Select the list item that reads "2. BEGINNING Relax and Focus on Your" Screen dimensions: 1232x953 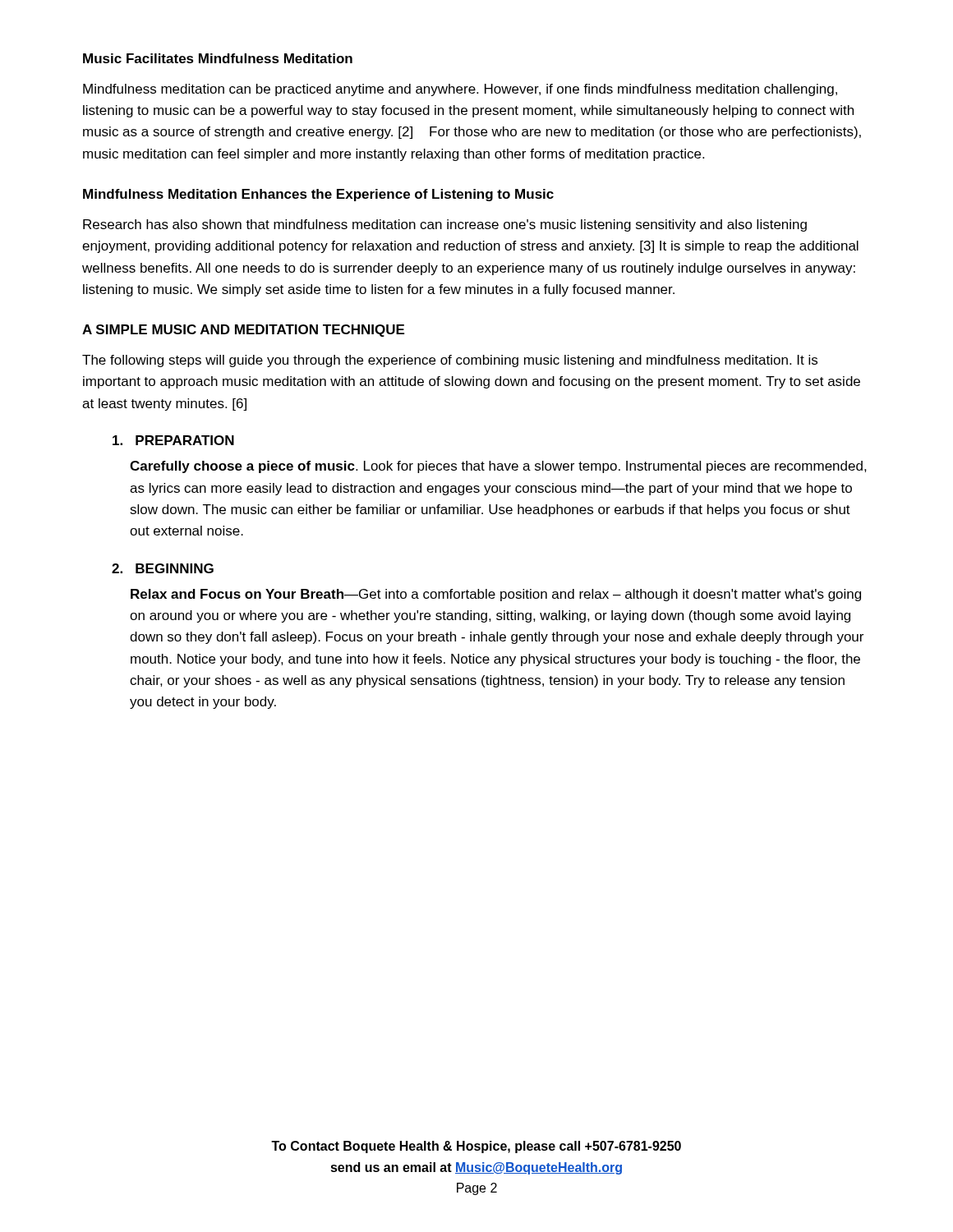click(x=491, y=637)
